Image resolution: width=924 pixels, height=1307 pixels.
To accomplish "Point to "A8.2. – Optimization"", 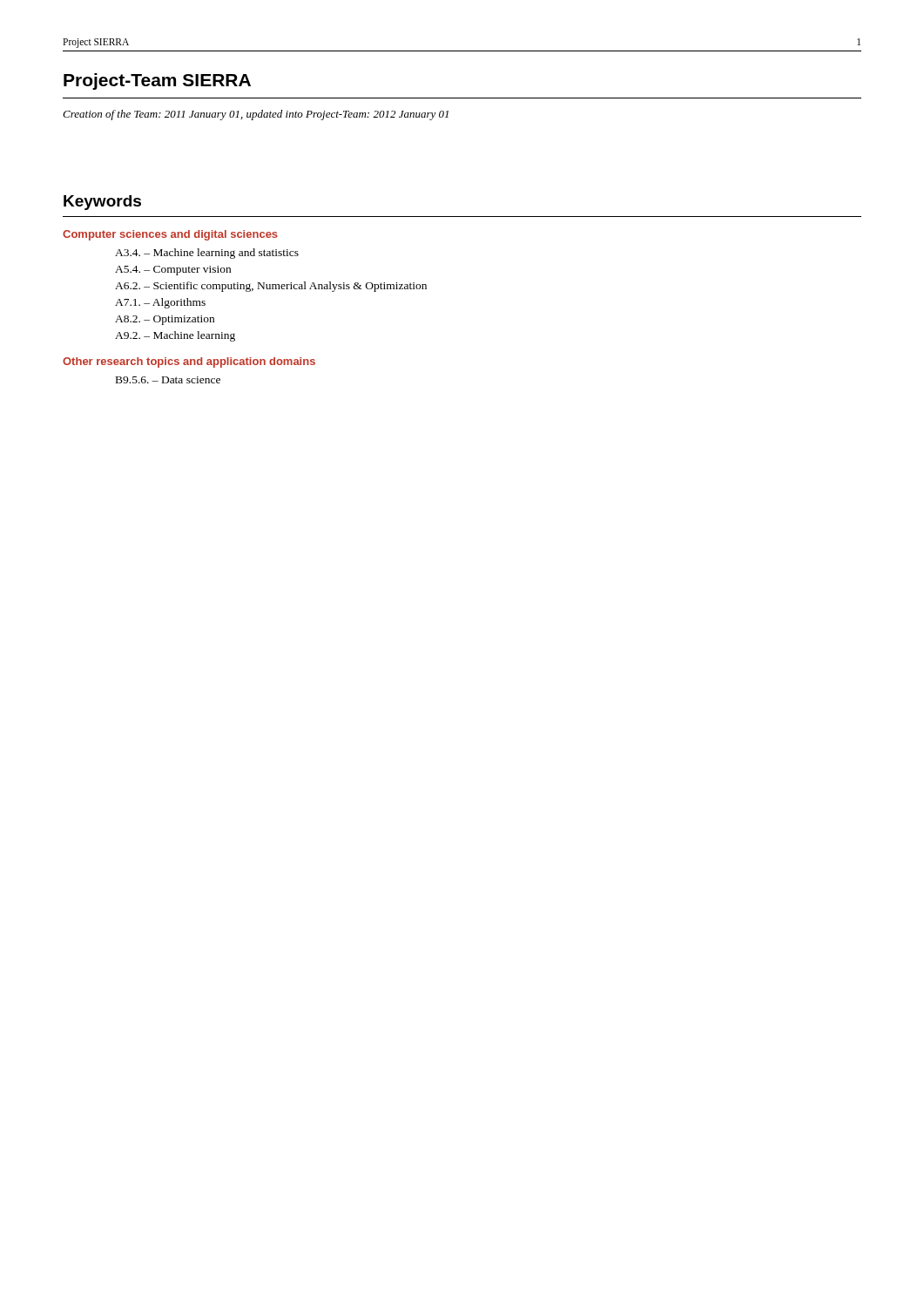I will [x=165, y=319].
